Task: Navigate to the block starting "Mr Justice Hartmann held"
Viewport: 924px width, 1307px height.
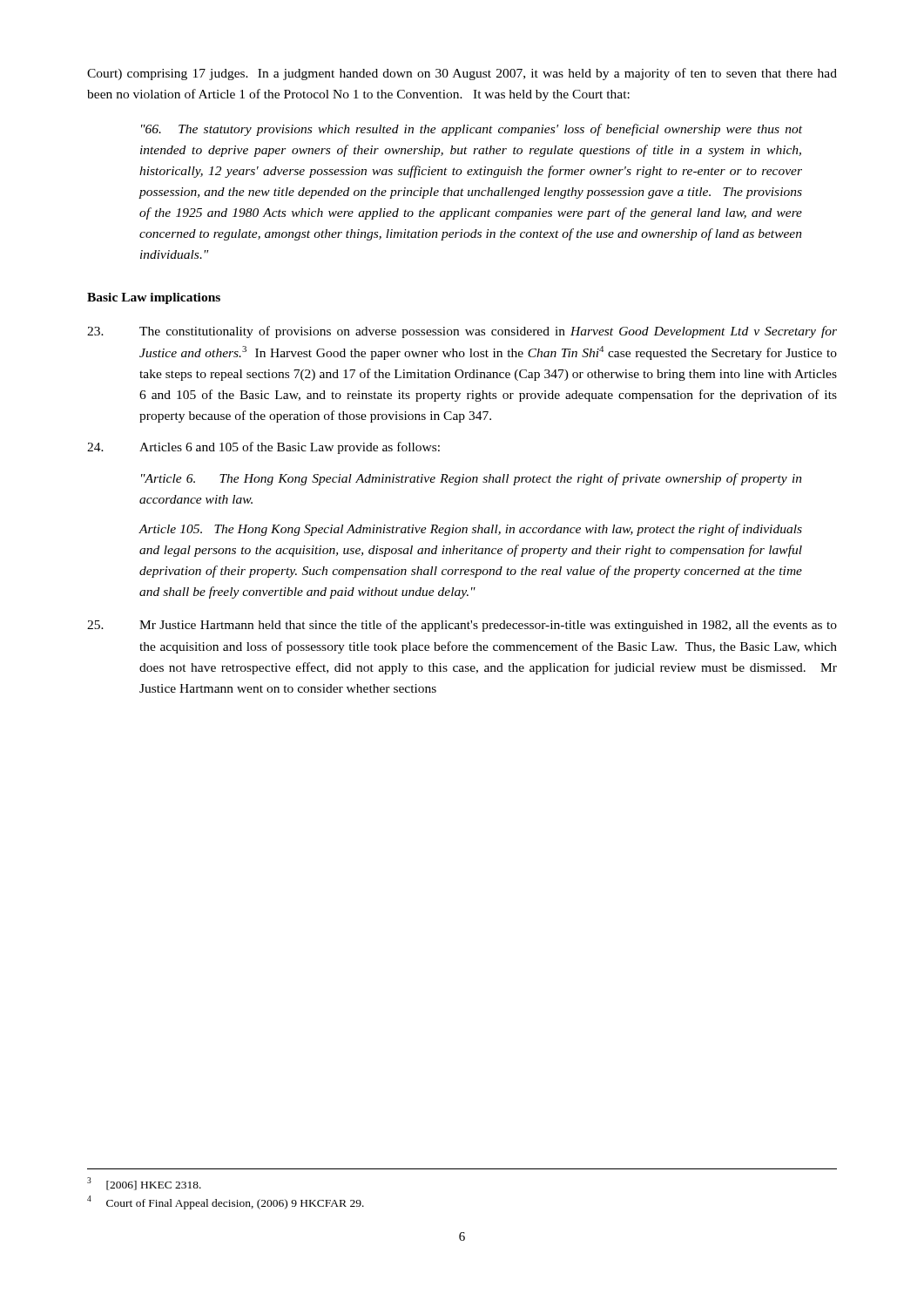Action: pyautogui.click(x=462, y=657)
